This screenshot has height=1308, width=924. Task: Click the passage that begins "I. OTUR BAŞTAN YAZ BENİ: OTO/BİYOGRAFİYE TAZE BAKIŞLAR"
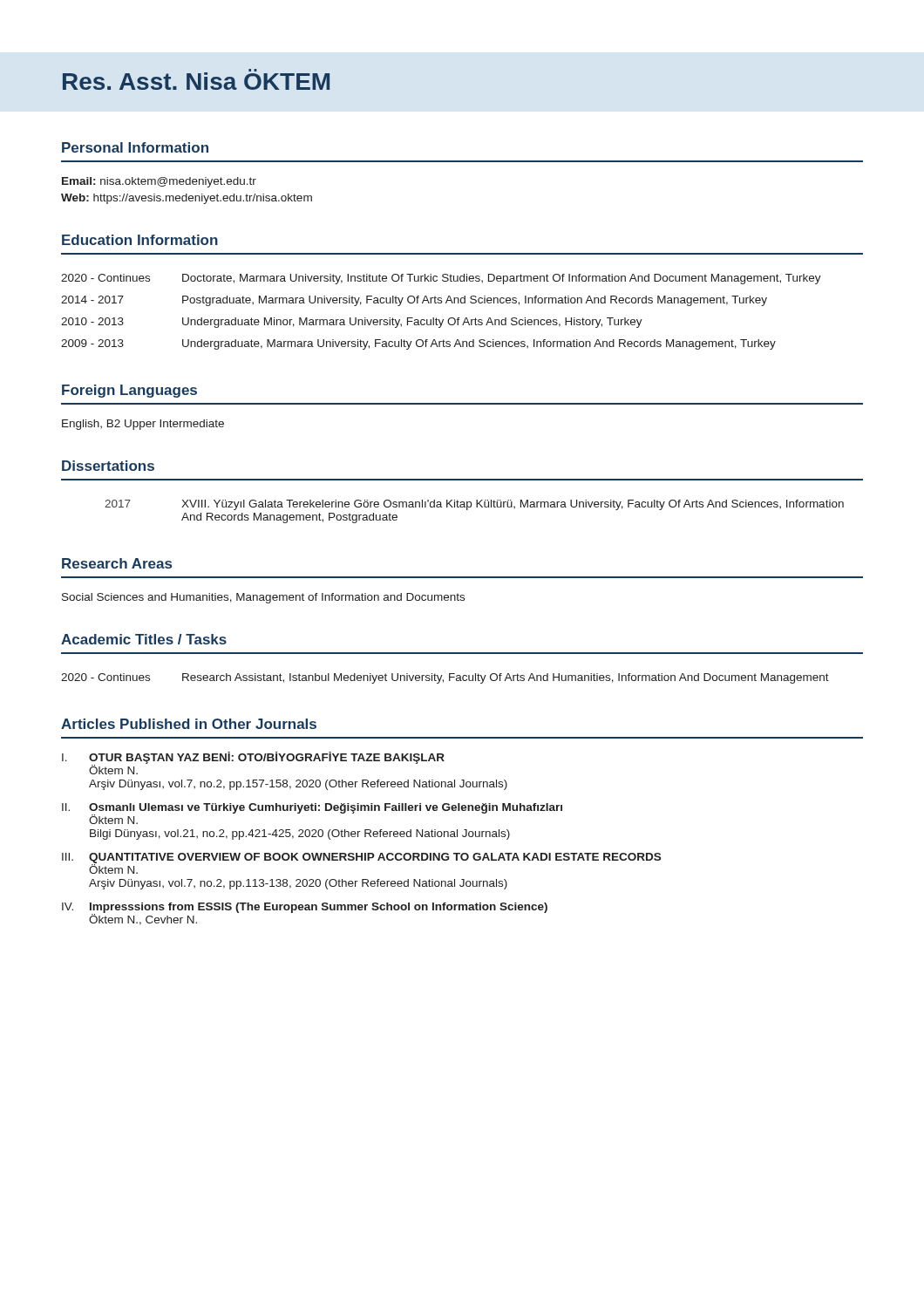462,770
